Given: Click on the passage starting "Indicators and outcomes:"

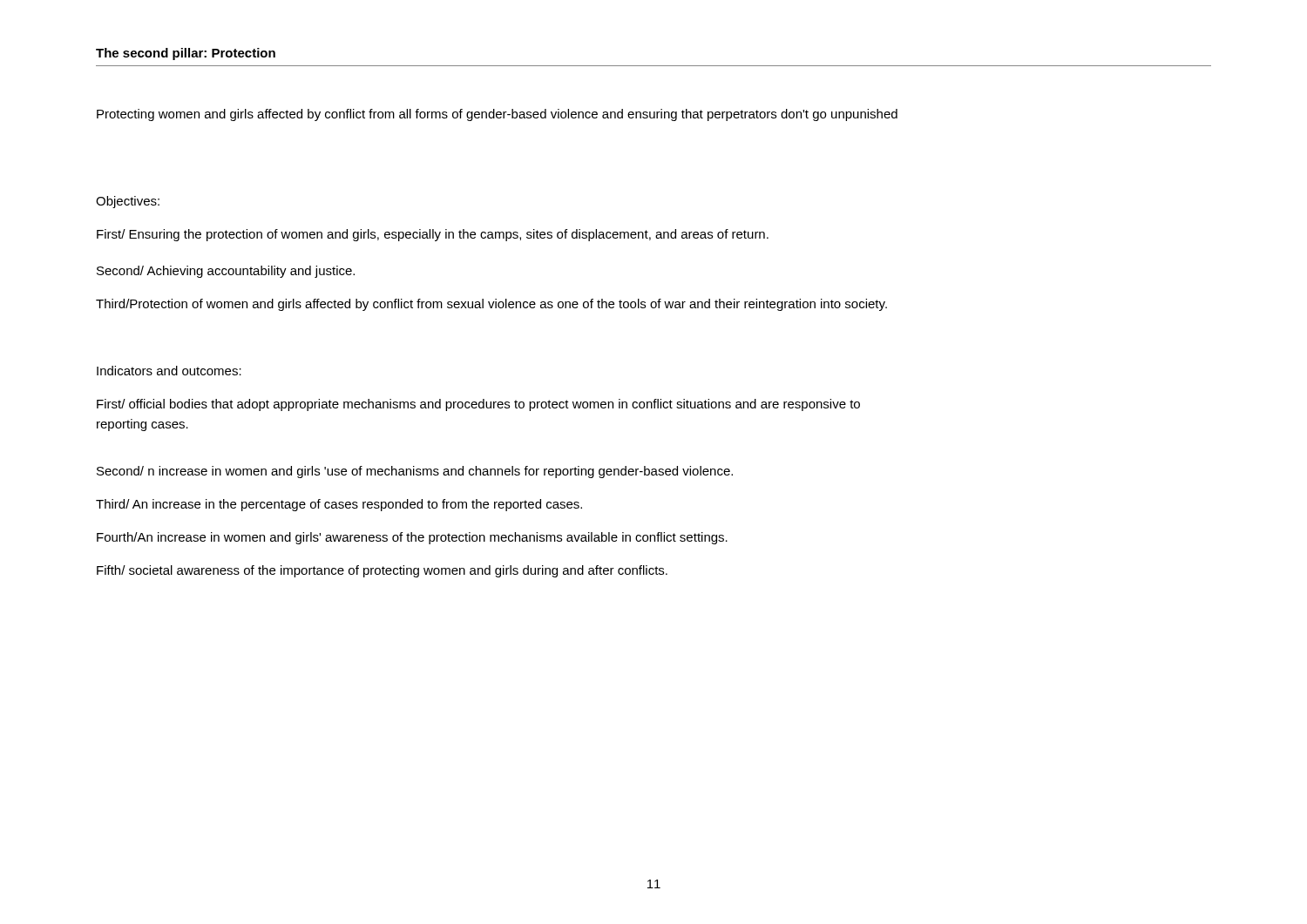Looking at the screenshot, I should click(x=169, y=371).
